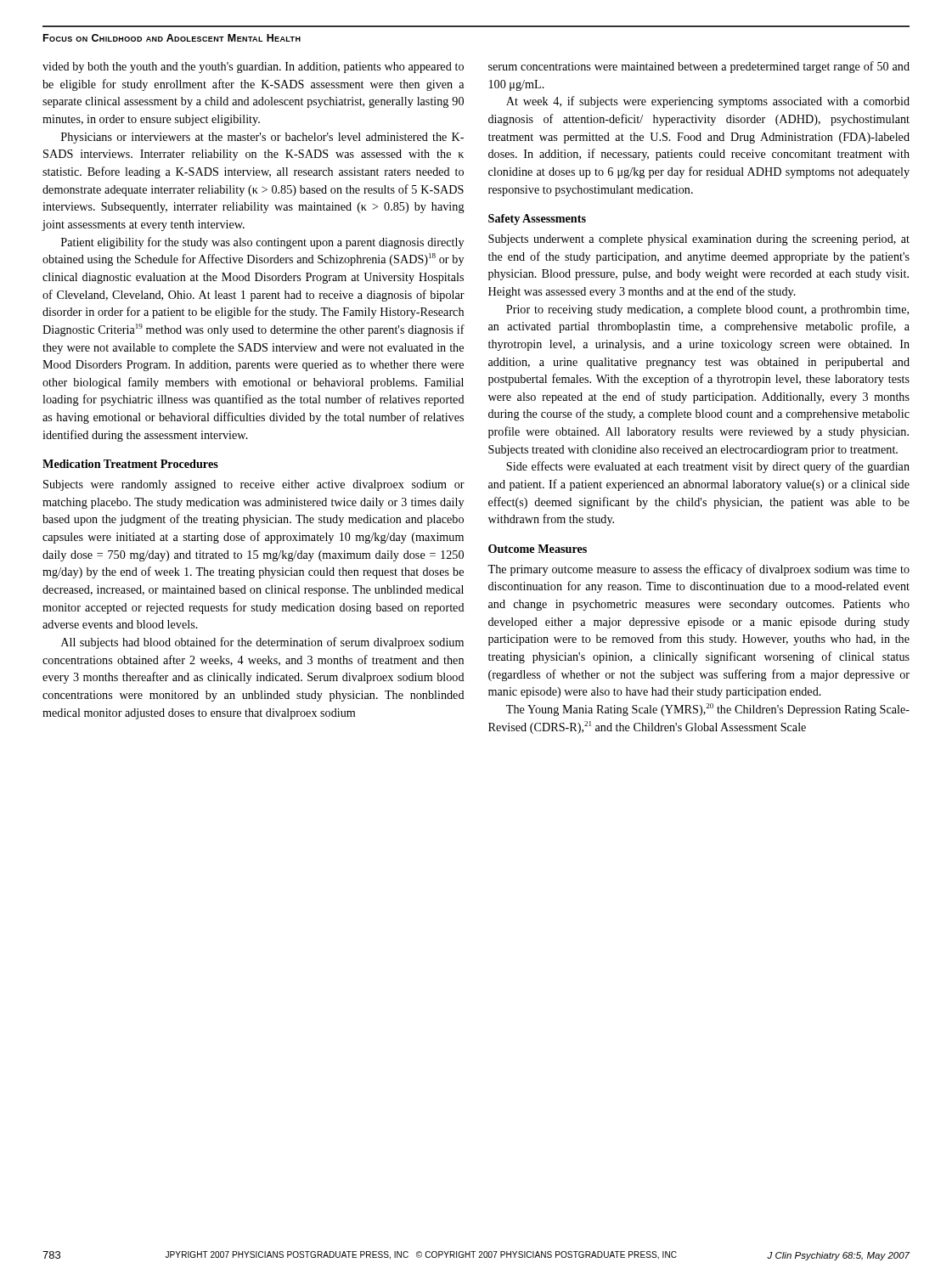Where is the passage that starts "Subjects were randomly assigned to"?

pyautogui.click(x=253, y=599)
